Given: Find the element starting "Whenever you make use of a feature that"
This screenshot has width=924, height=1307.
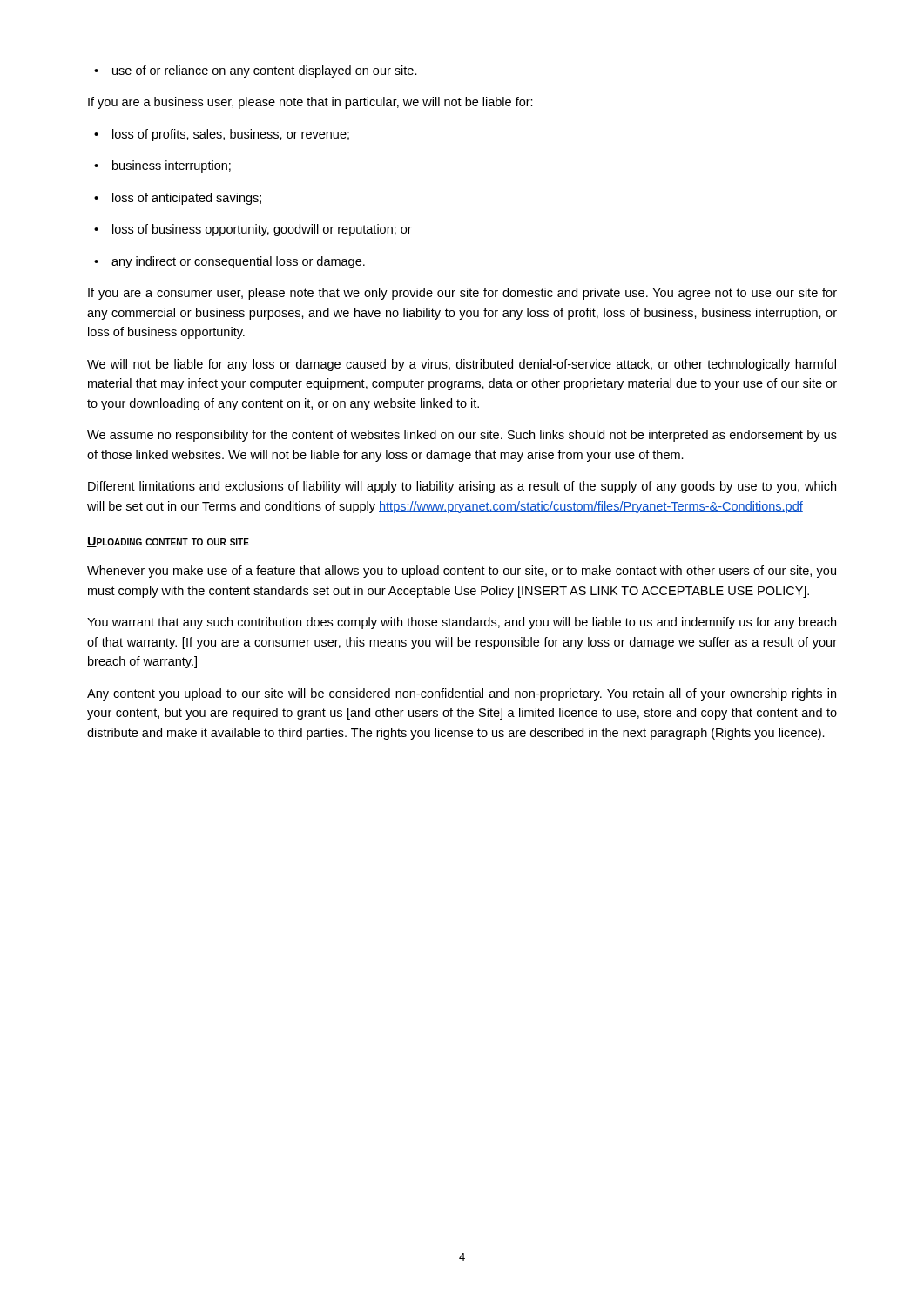Looking at the screenshot, I should tap(462, 581).
